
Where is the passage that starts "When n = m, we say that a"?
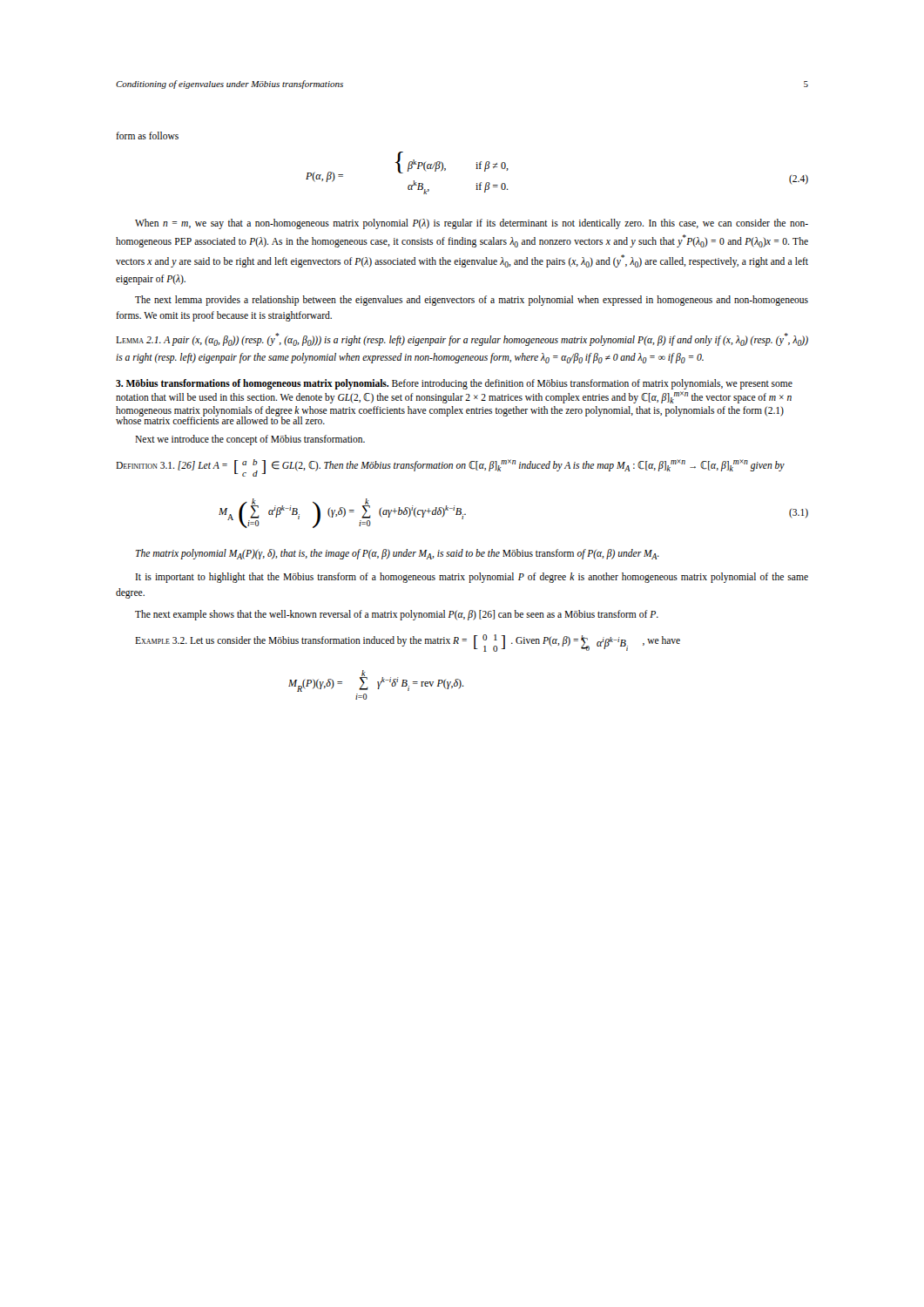pyautogui.click(x=462, y=251)
